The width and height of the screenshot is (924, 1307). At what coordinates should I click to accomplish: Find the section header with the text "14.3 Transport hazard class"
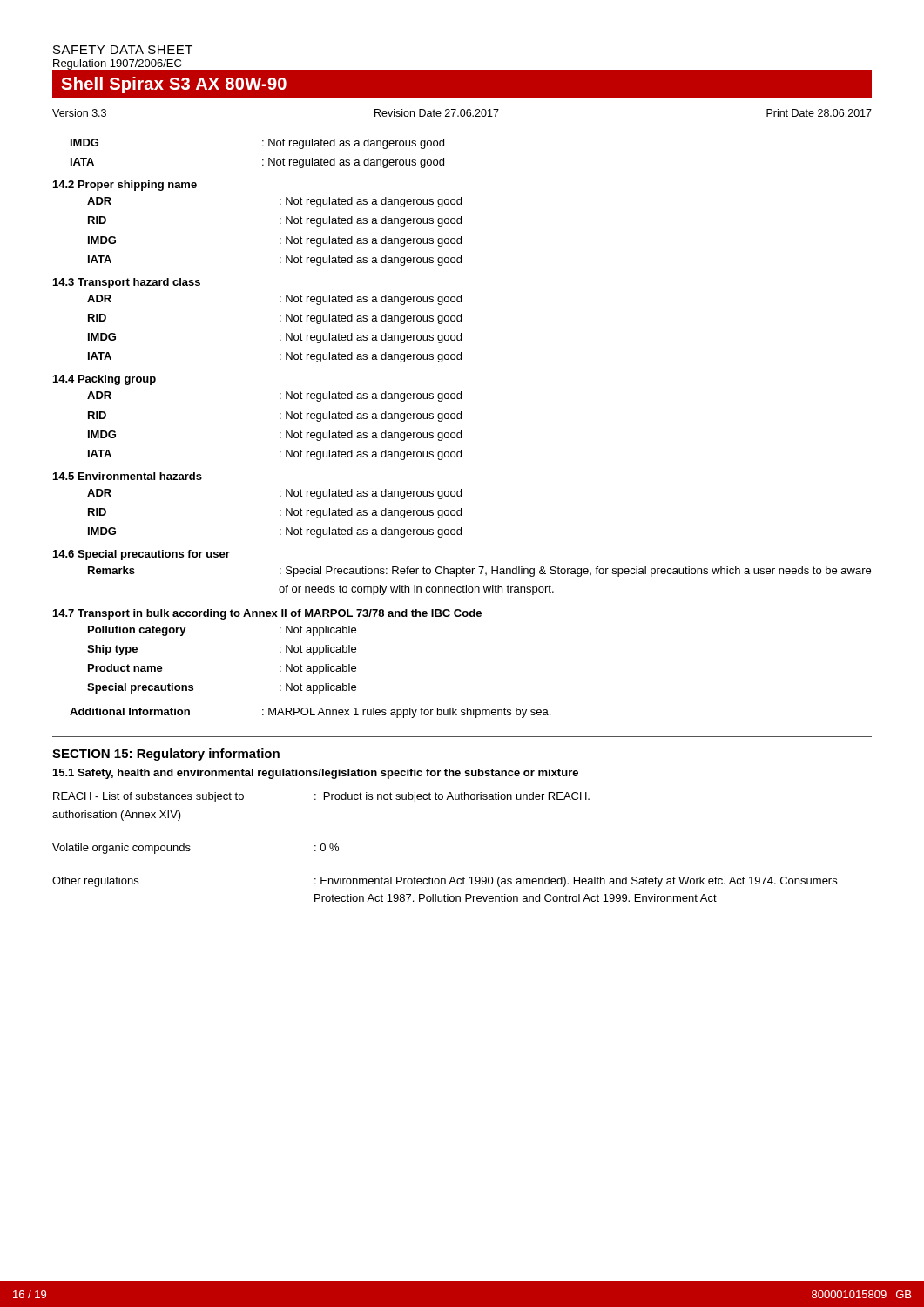coord(127,282)
